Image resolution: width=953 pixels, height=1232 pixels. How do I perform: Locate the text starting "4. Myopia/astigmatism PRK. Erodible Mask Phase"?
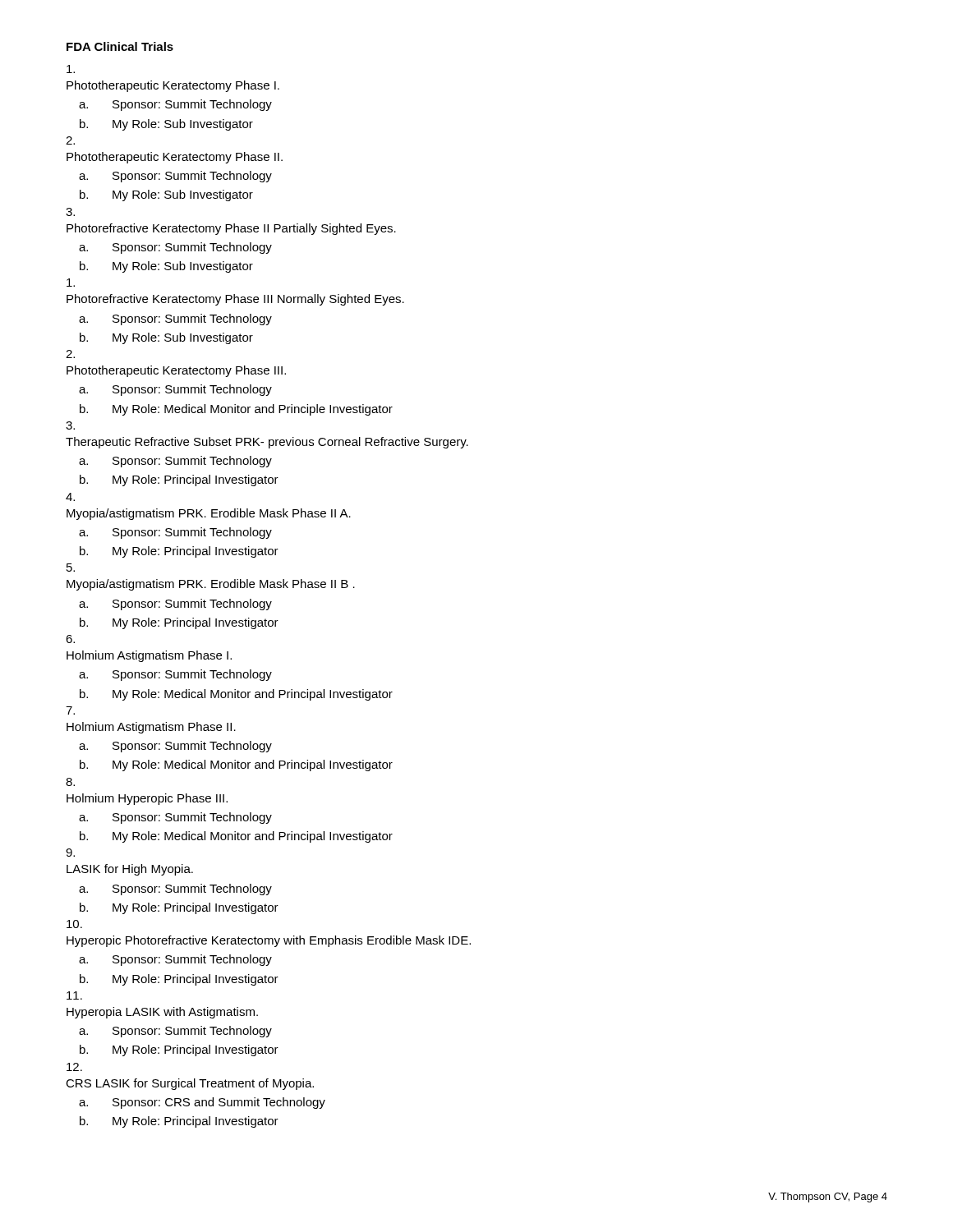click(x=70, y=497)
